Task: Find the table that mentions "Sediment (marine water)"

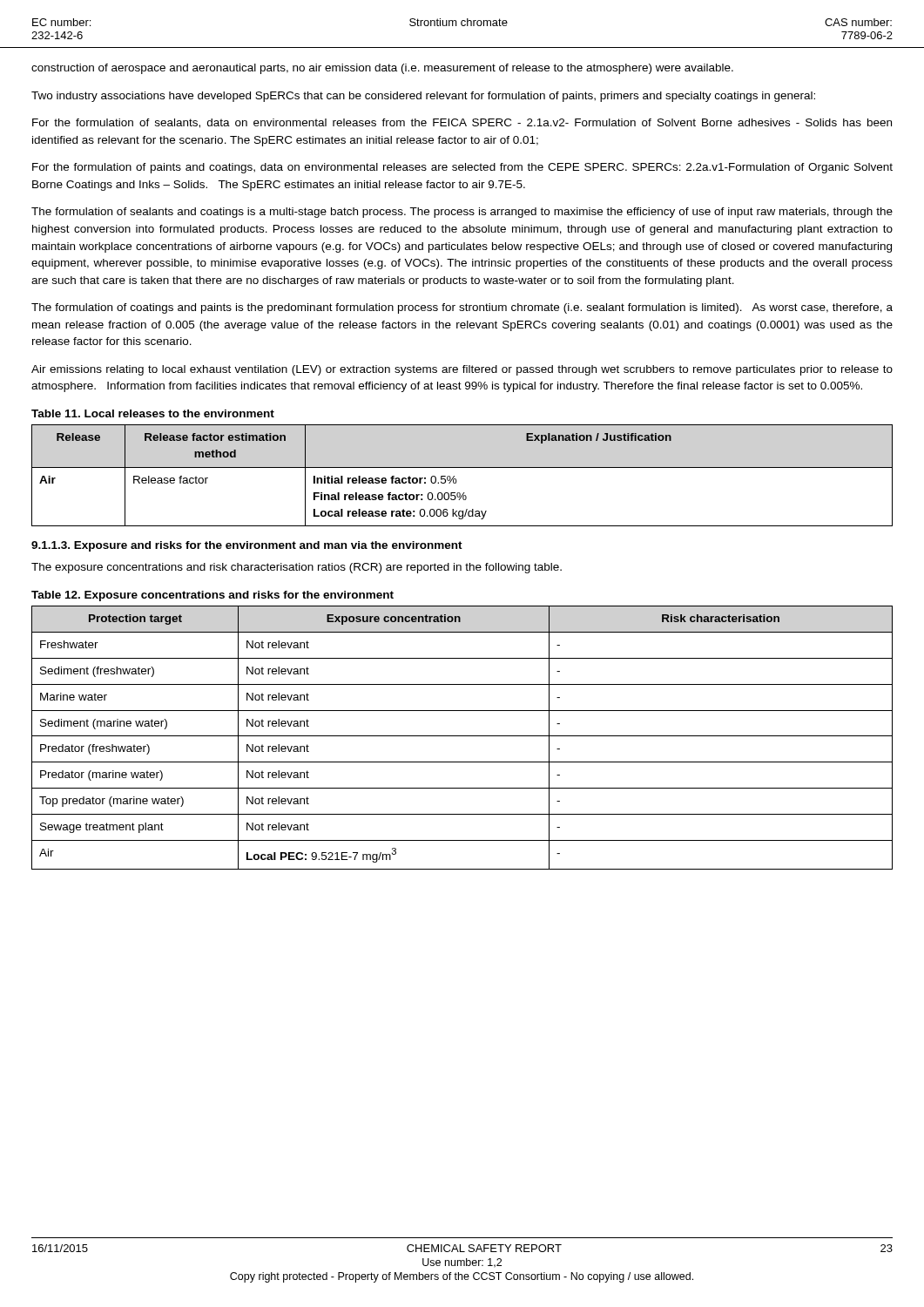Action: coord(462,738)
